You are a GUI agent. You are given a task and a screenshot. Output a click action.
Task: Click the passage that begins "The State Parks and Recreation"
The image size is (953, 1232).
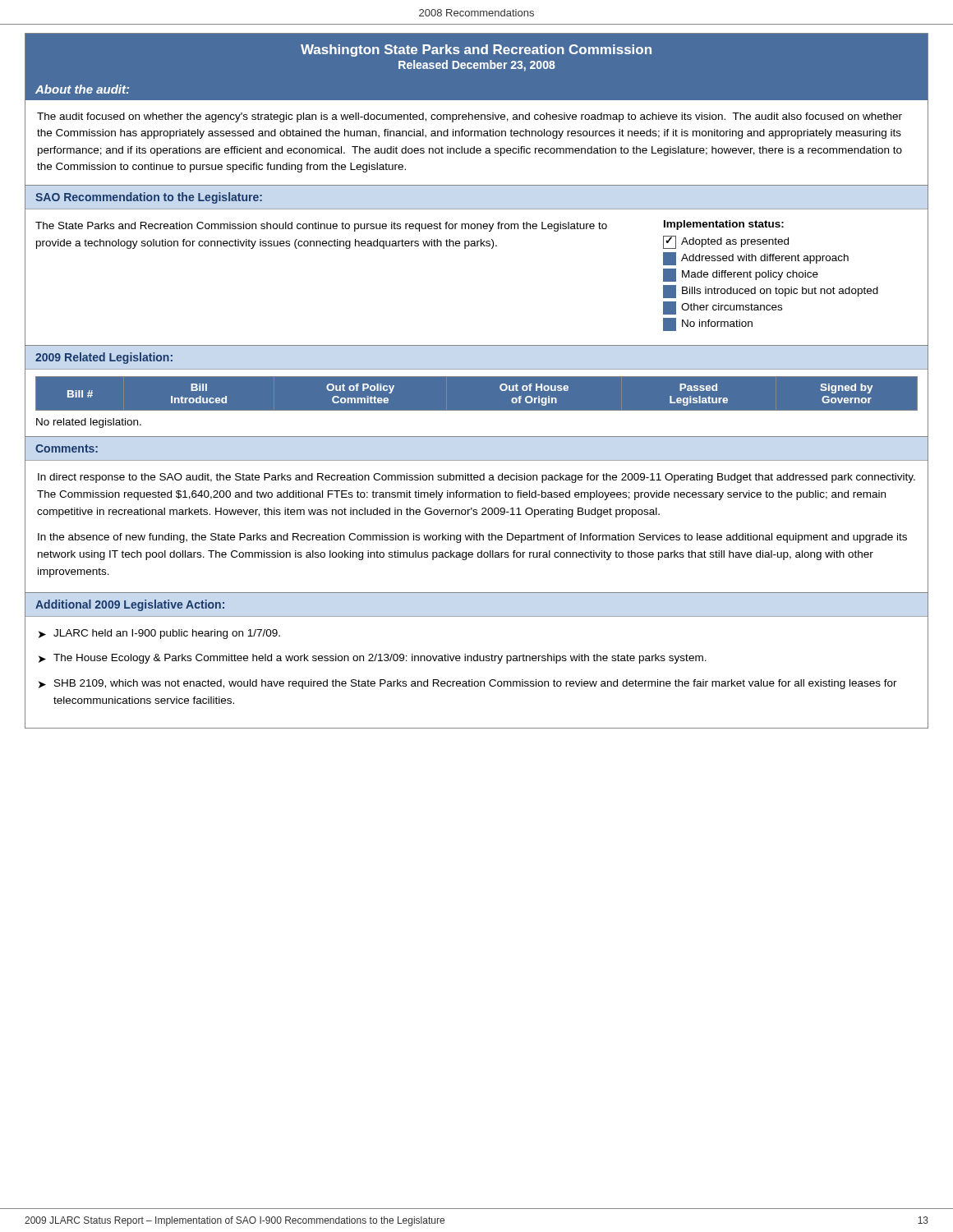coord(321,234)
